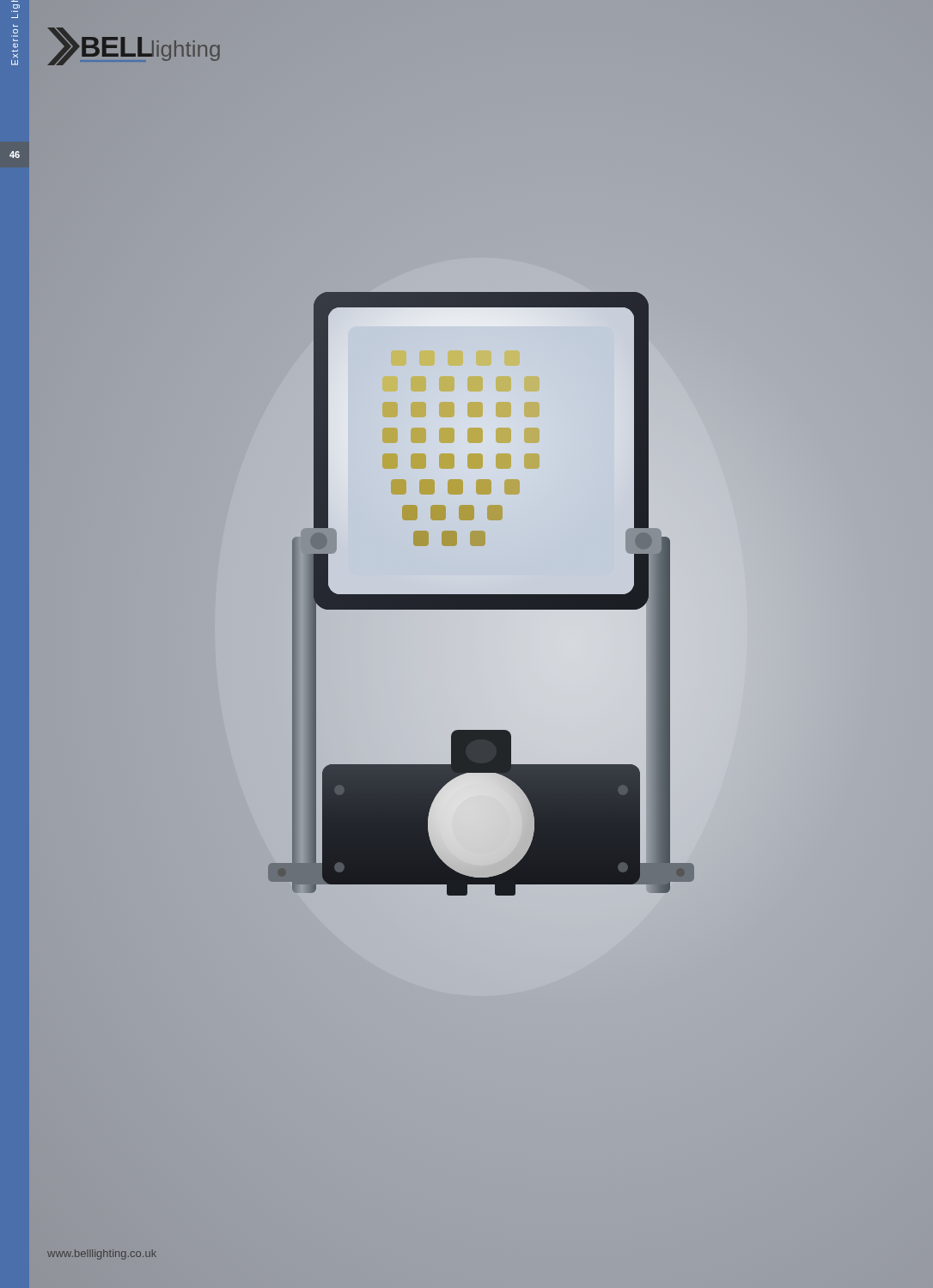The width and height of the screenshot is (933, 1288).
Task: Click a photo
Action: 481,627
